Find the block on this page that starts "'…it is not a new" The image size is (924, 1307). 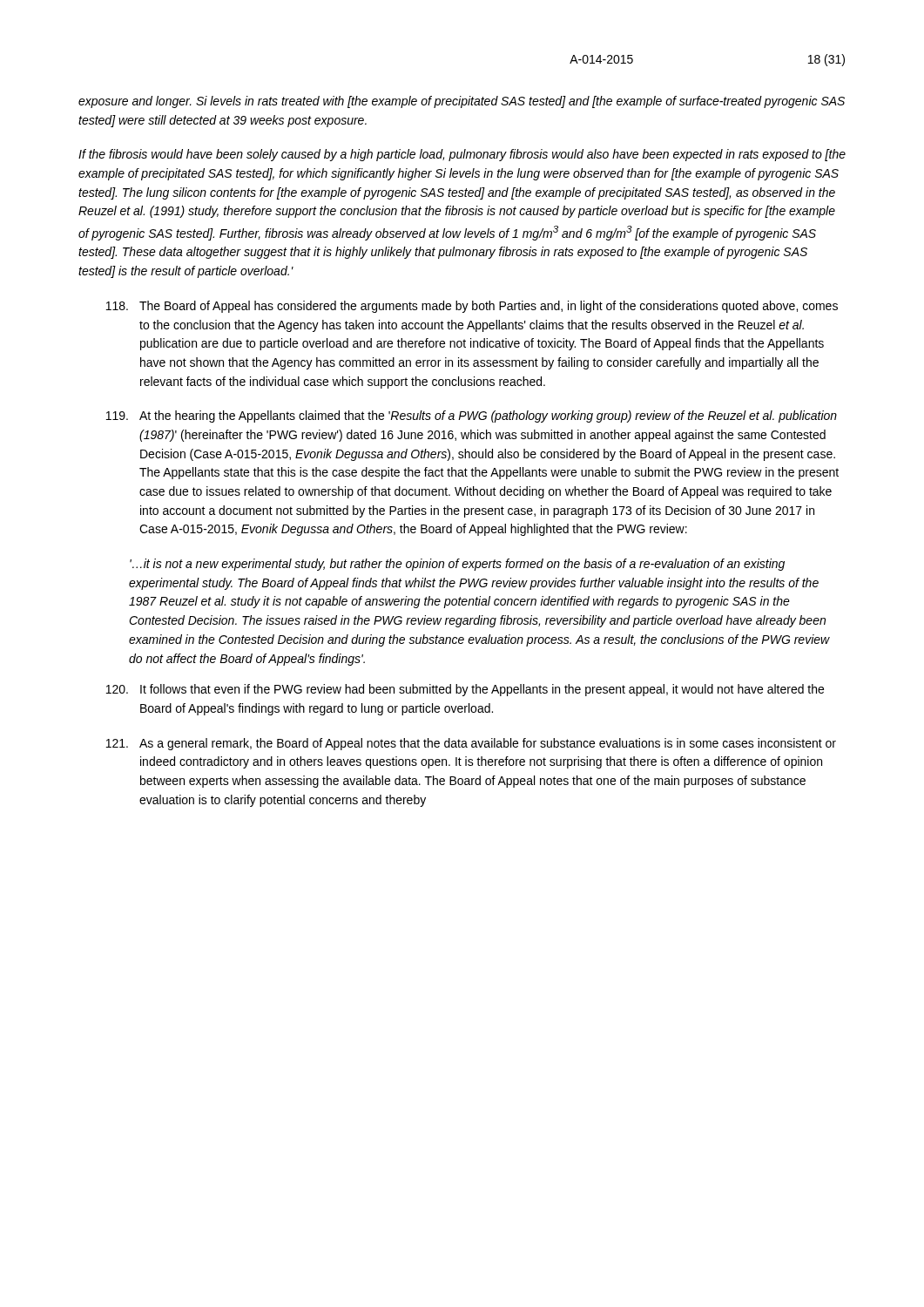coord(479,611)
